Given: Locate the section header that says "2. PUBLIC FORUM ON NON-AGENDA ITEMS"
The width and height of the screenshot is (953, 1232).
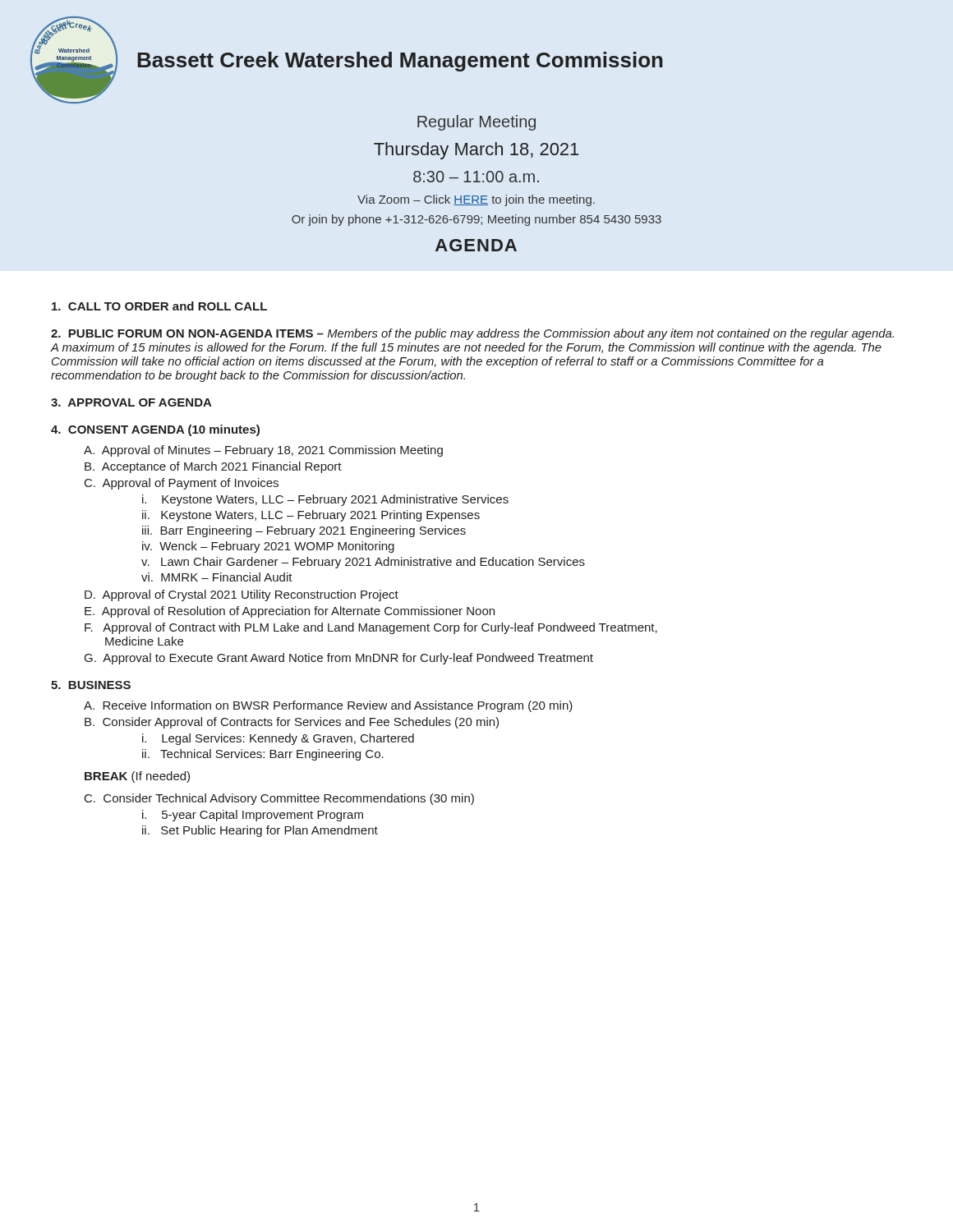Looking at the screenshot, I should click(x=473, y=354).
